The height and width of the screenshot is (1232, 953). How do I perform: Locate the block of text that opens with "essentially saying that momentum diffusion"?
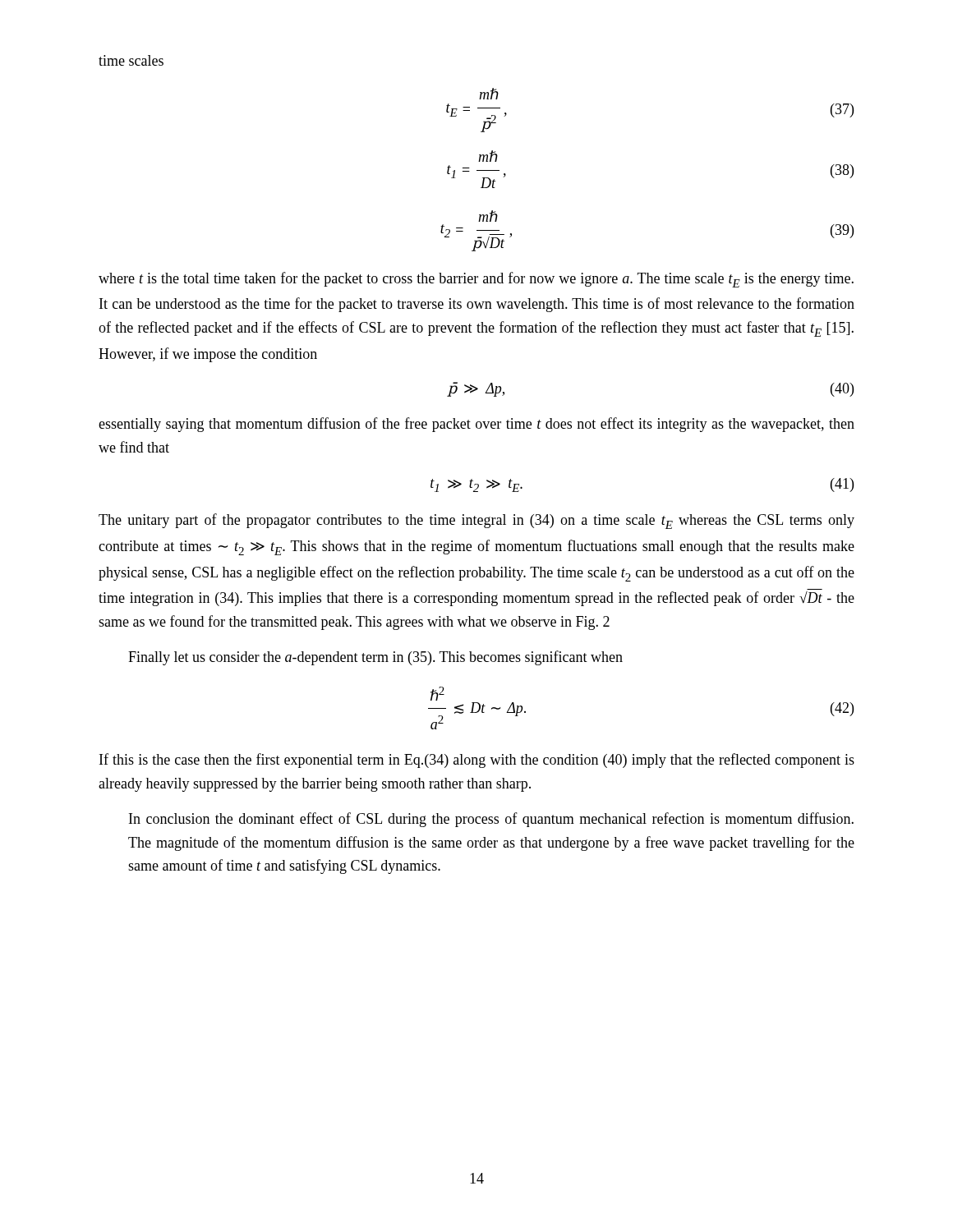(x=476, y=436)
